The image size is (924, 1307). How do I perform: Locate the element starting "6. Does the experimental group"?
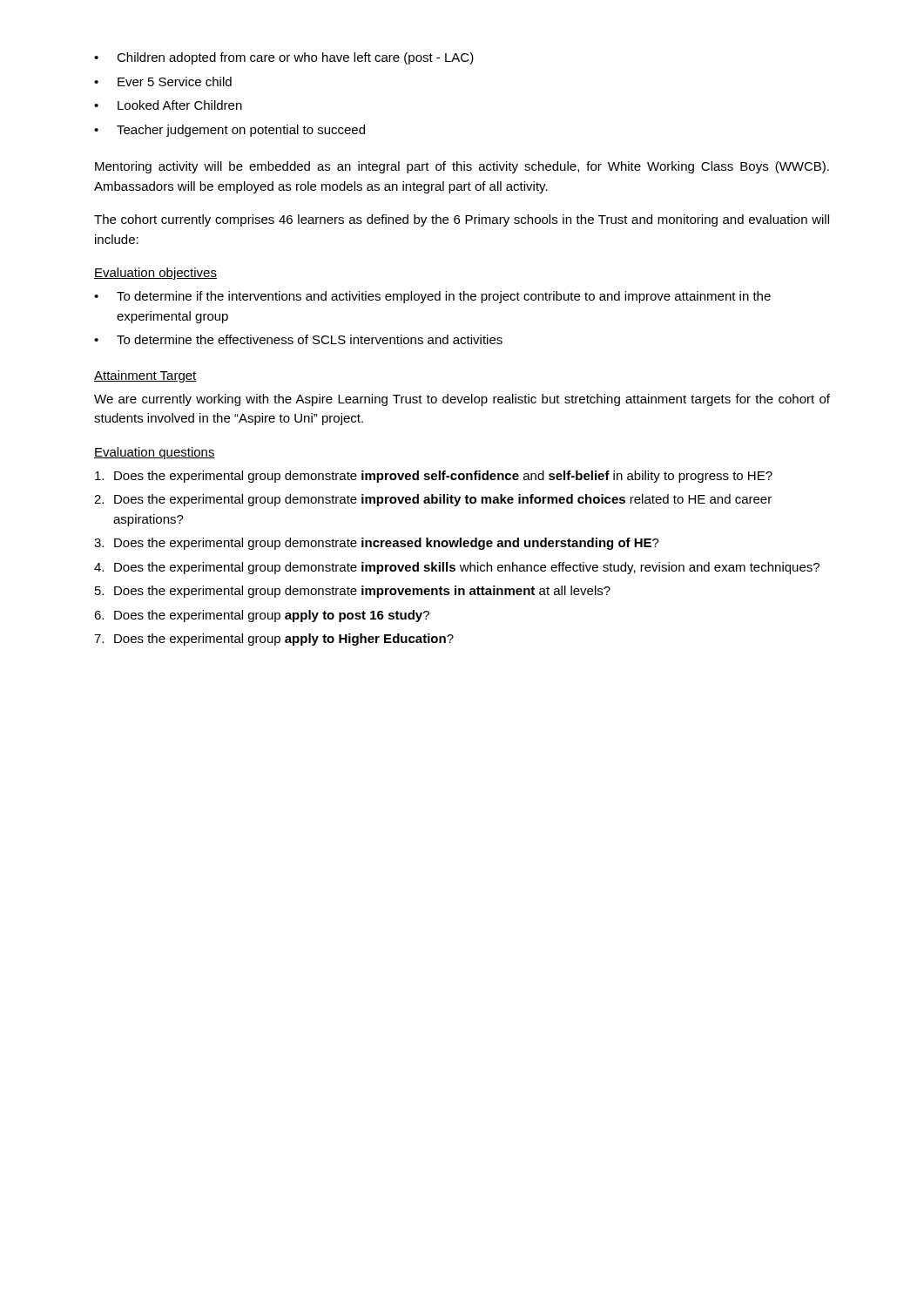click(262, 615)
